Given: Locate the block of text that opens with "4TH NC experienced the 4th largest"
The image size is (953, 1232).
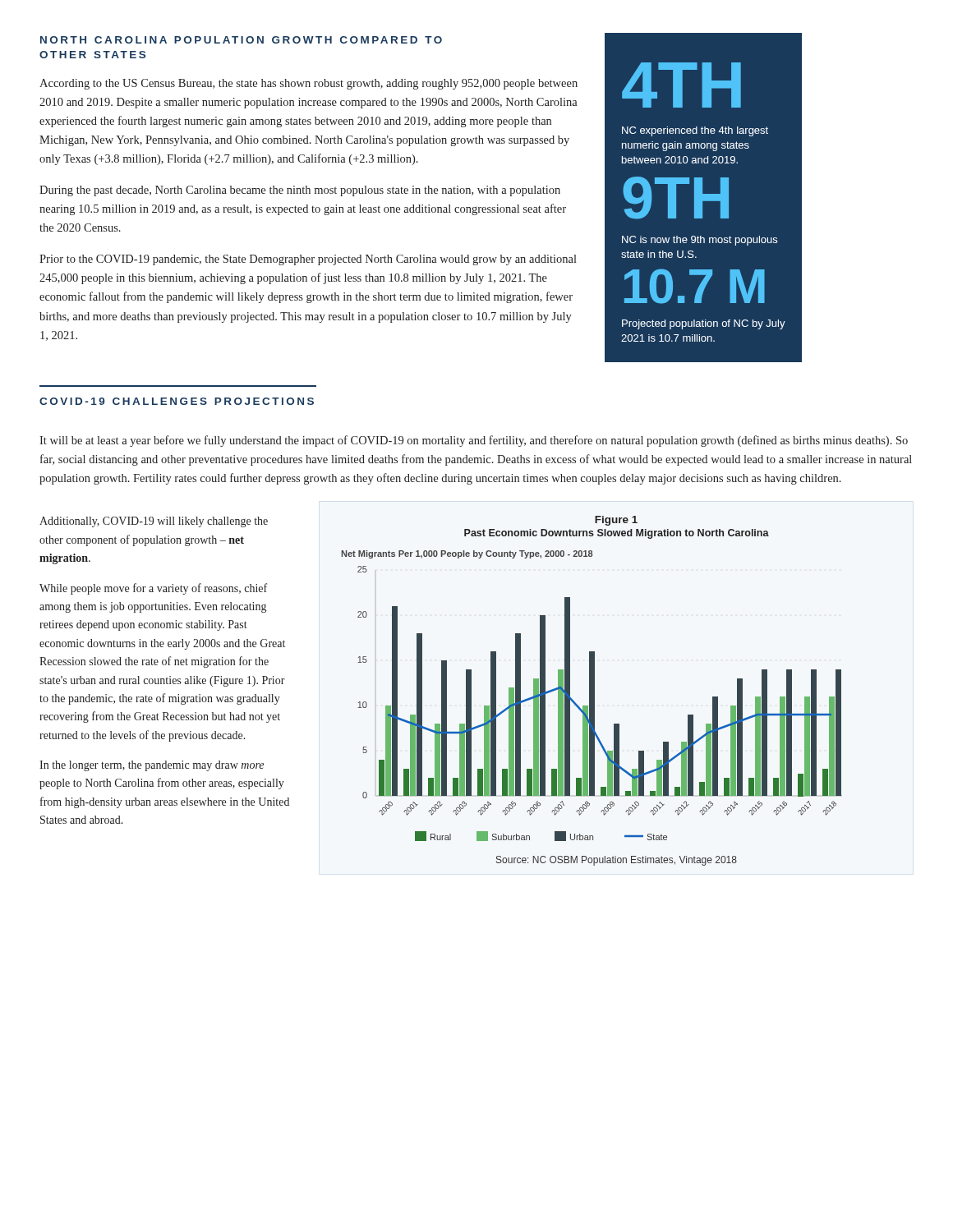Looking at the screenshot, I should pyautogui.click(x=703, y=110).
